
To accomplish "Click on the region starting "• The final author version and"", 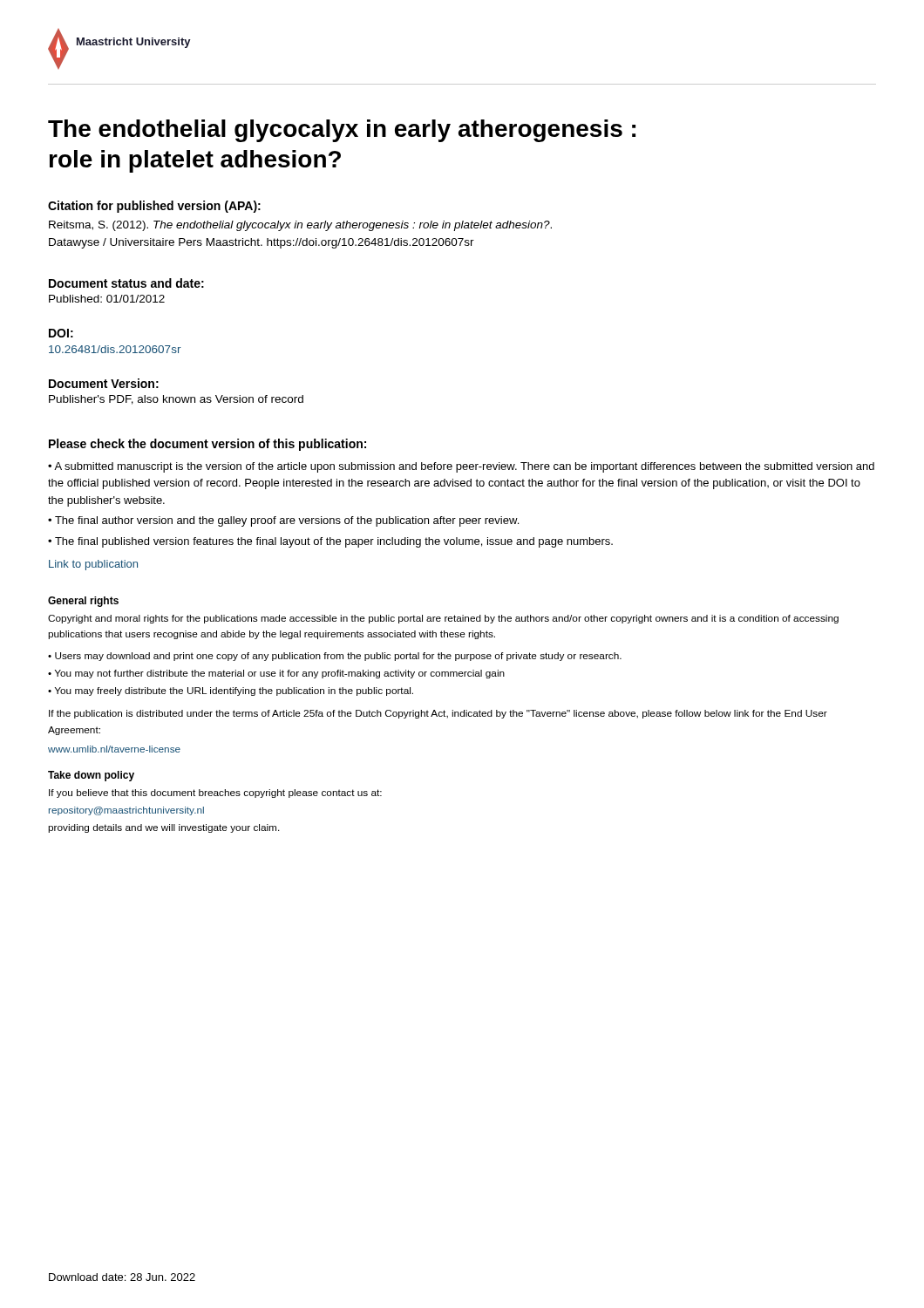I will pos(284,520).
